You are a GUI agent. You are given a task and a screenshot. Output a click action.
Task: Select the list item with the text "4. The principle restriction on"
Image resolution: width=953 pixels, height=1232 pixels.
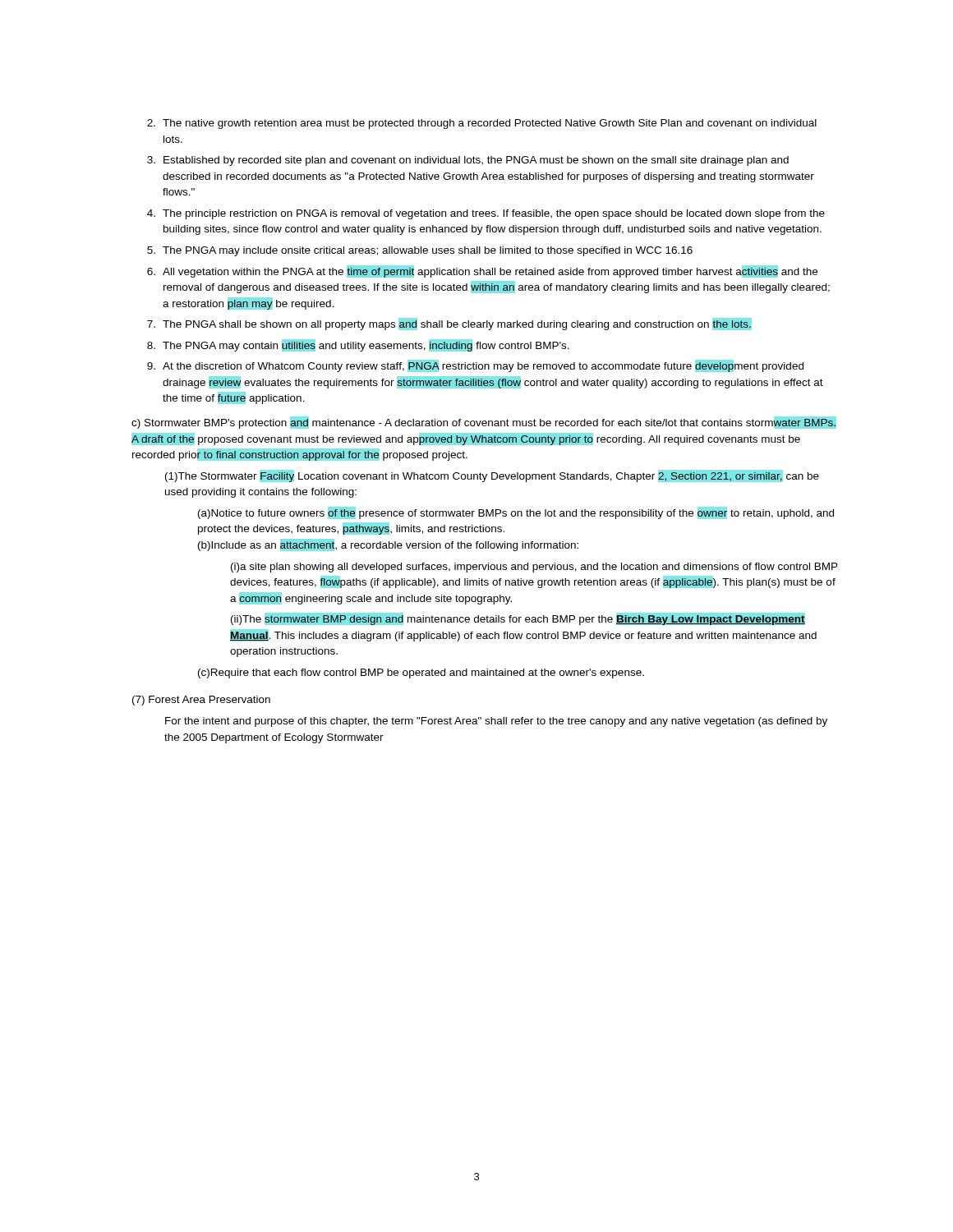pos(485,221)
